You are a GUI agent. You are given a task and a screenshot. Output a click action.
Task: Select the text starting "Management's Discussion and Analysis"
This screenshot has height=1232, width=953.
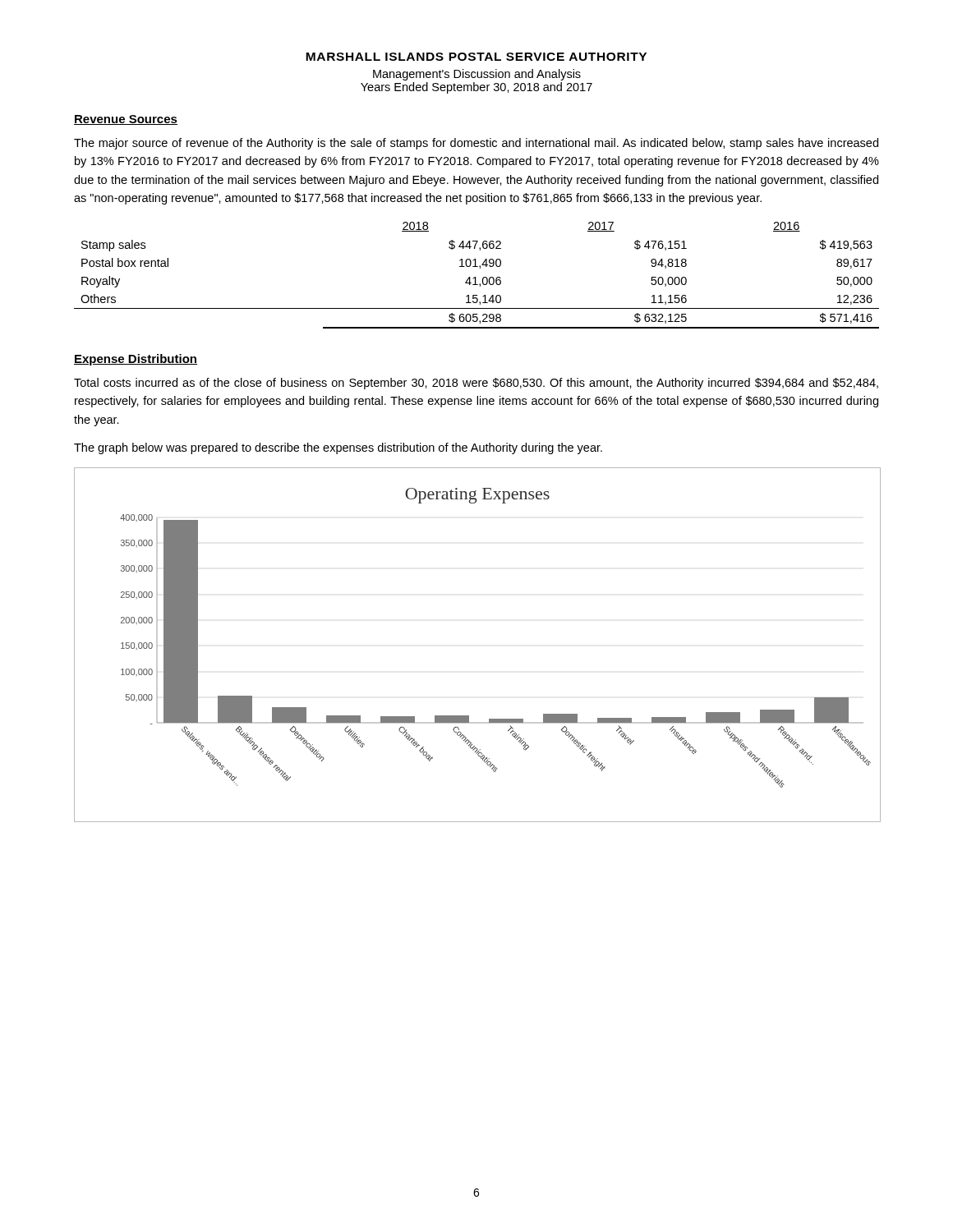click(x=476, y=81)
